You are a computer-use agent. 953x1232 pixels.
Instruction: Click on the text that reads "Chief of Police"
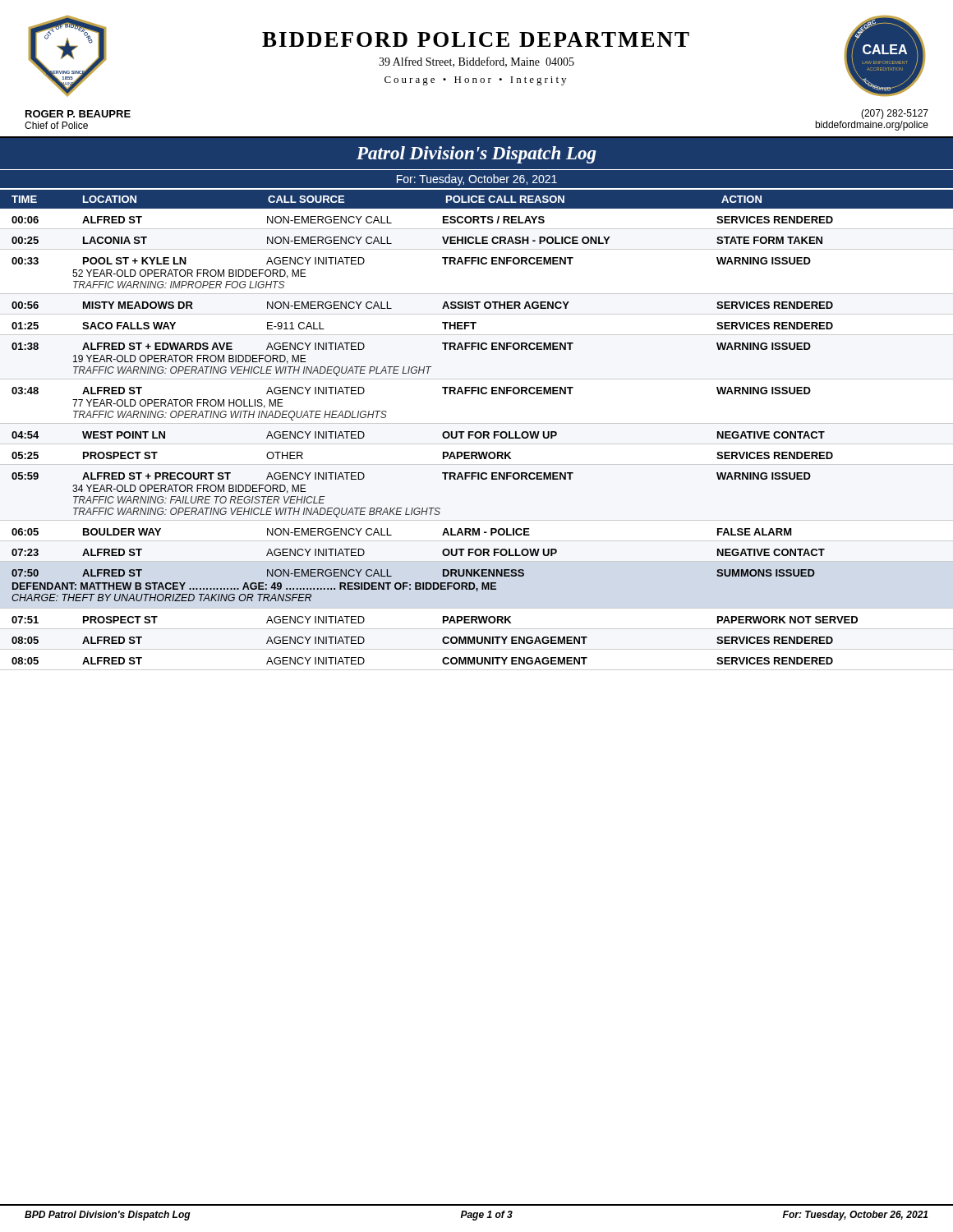(56, 126)
